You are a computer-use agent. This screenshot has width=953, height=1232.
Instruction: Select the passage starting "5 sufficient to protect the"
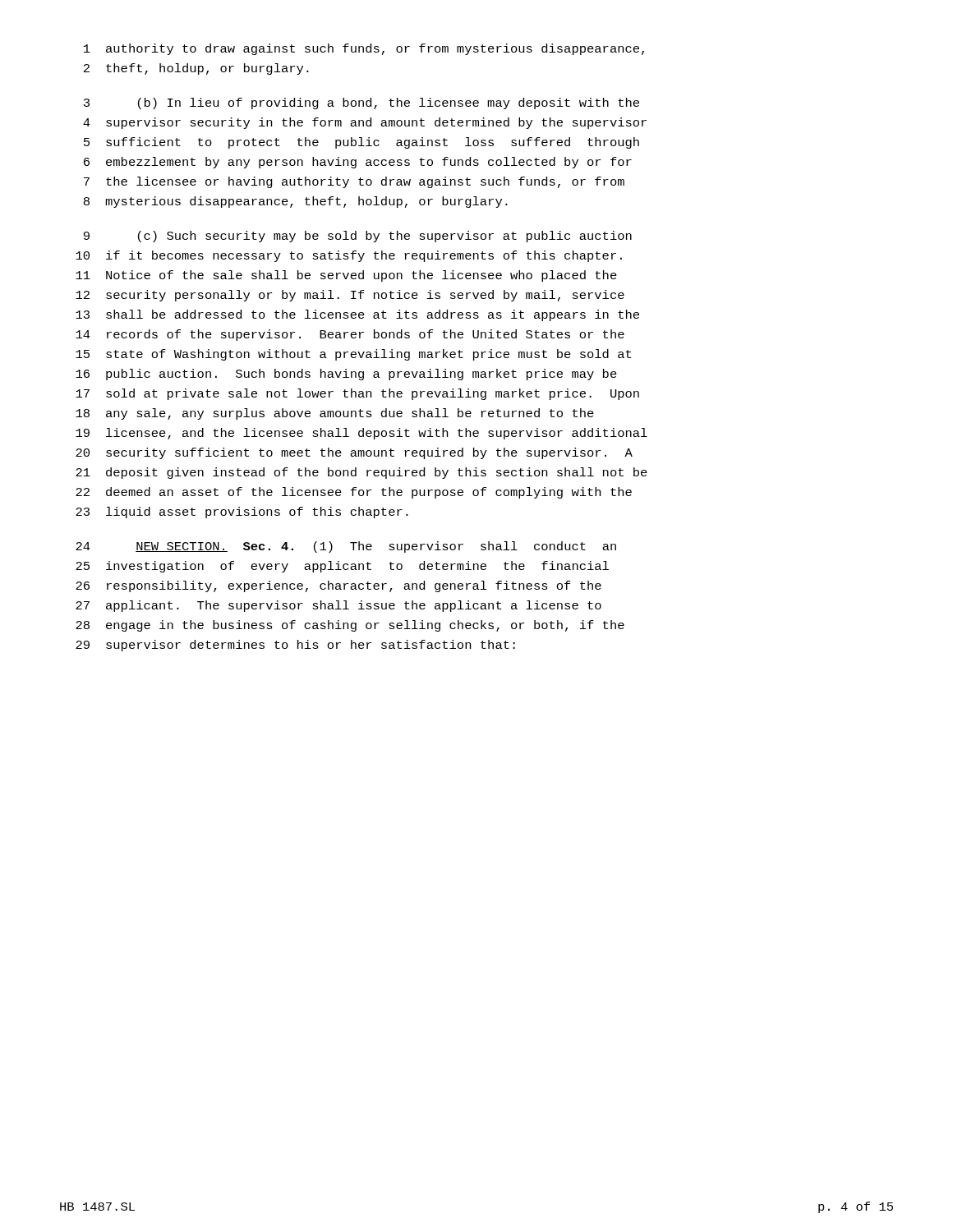(476, 143)
